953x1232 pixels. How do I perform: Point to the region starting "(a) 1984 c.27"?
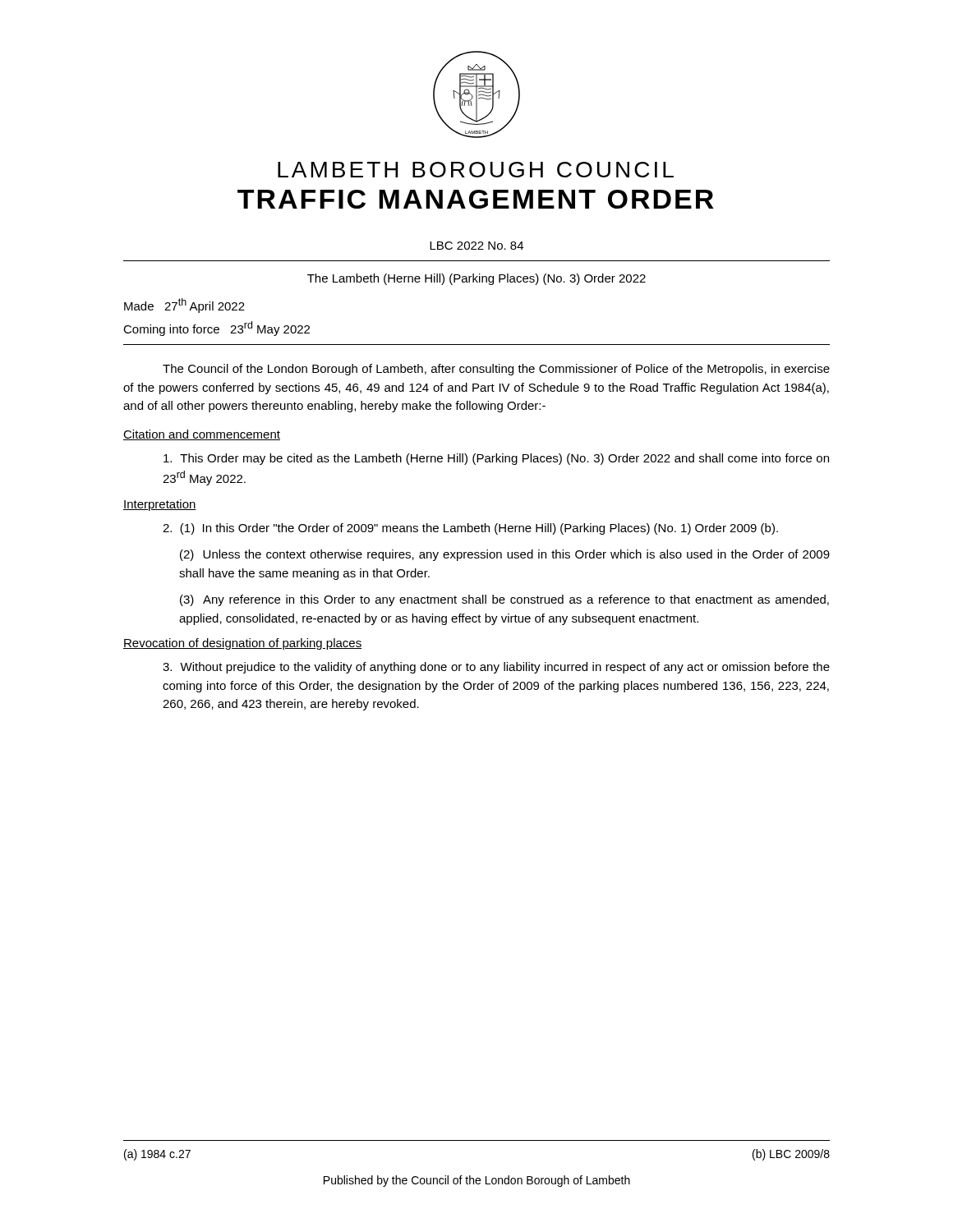point(157,1154)
